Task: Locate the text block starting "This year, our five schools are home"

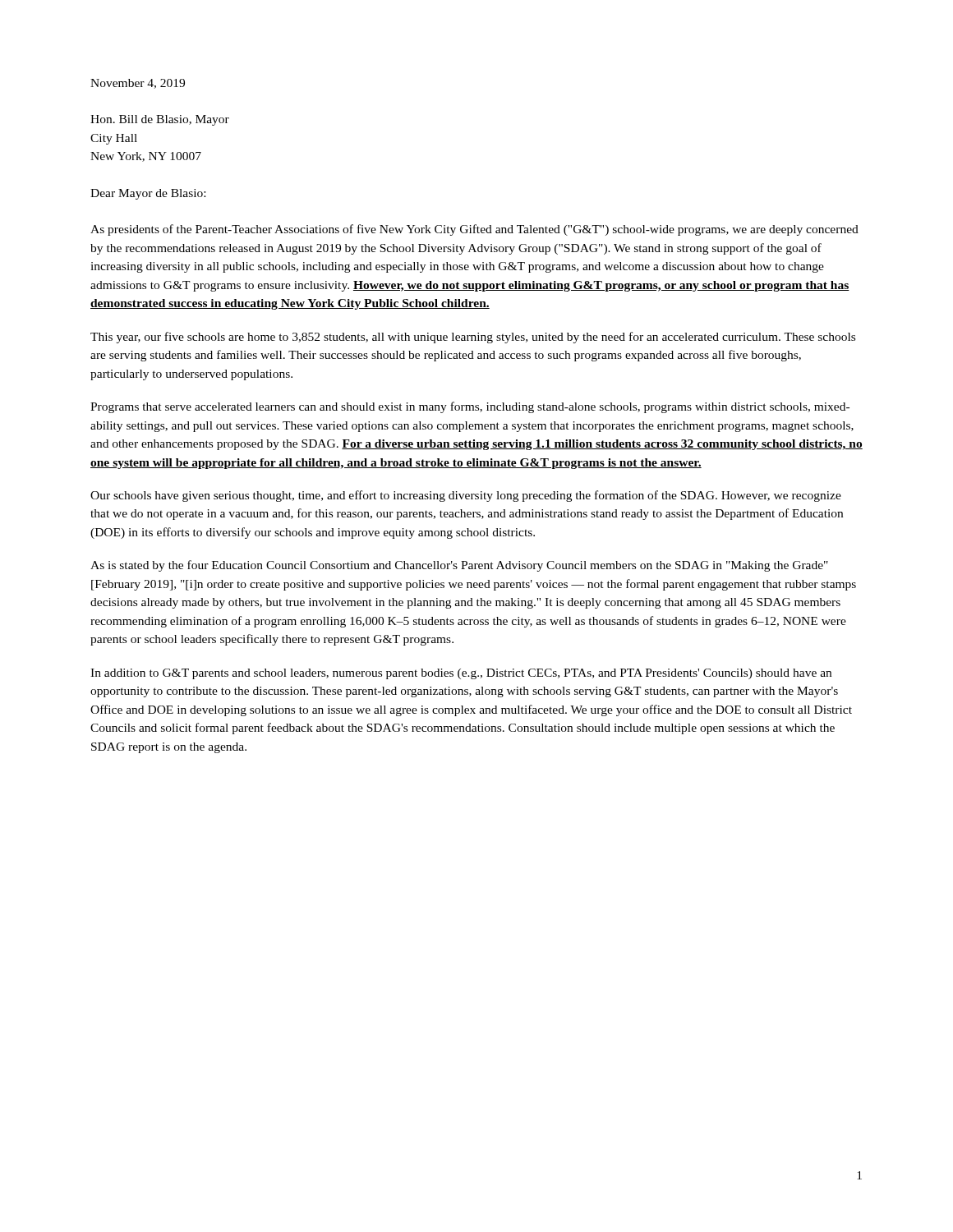Action: pyautogui.click(x=473, y=355)
